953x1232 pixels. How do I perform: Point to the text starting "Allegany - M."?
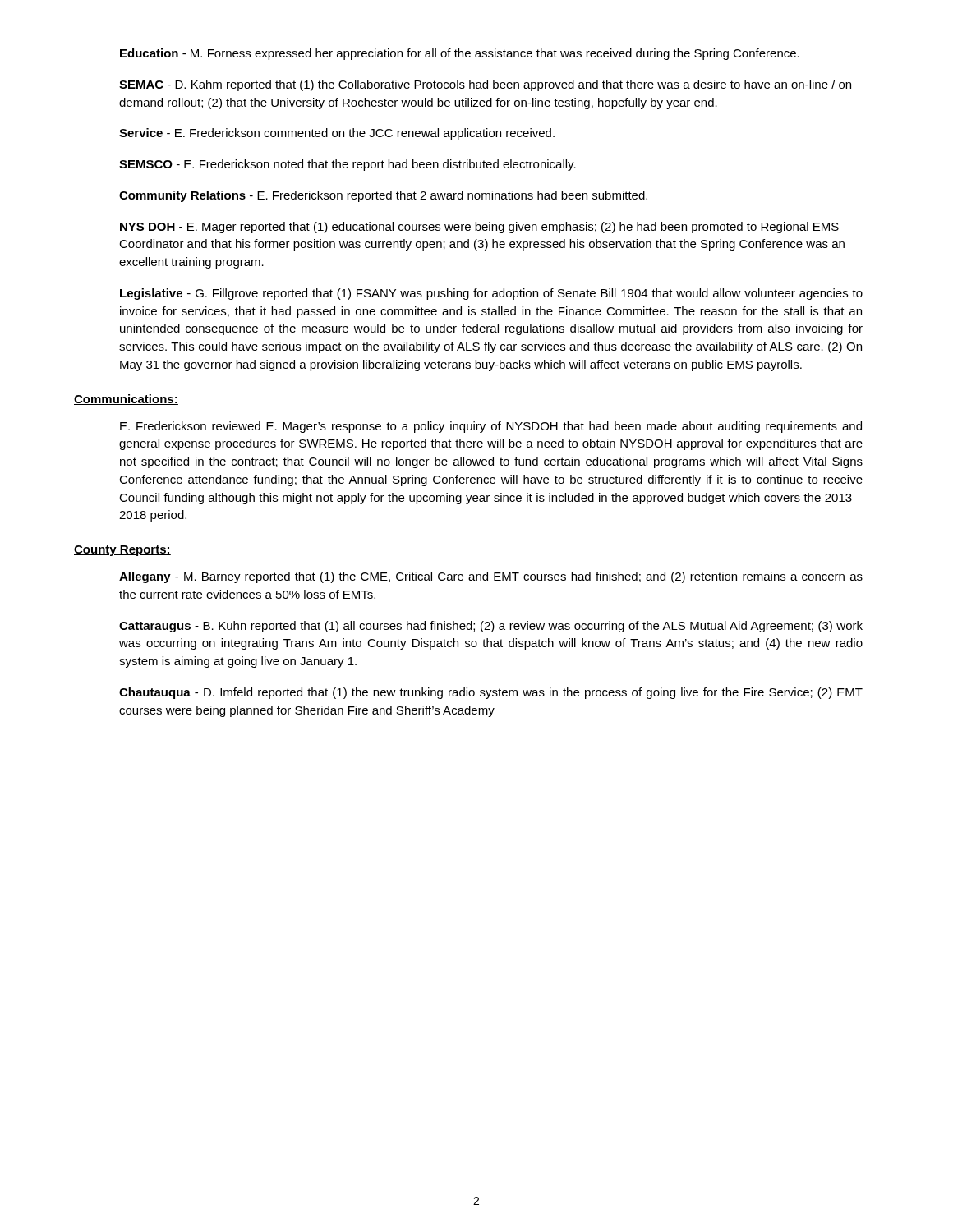click(x=491, y=585)
